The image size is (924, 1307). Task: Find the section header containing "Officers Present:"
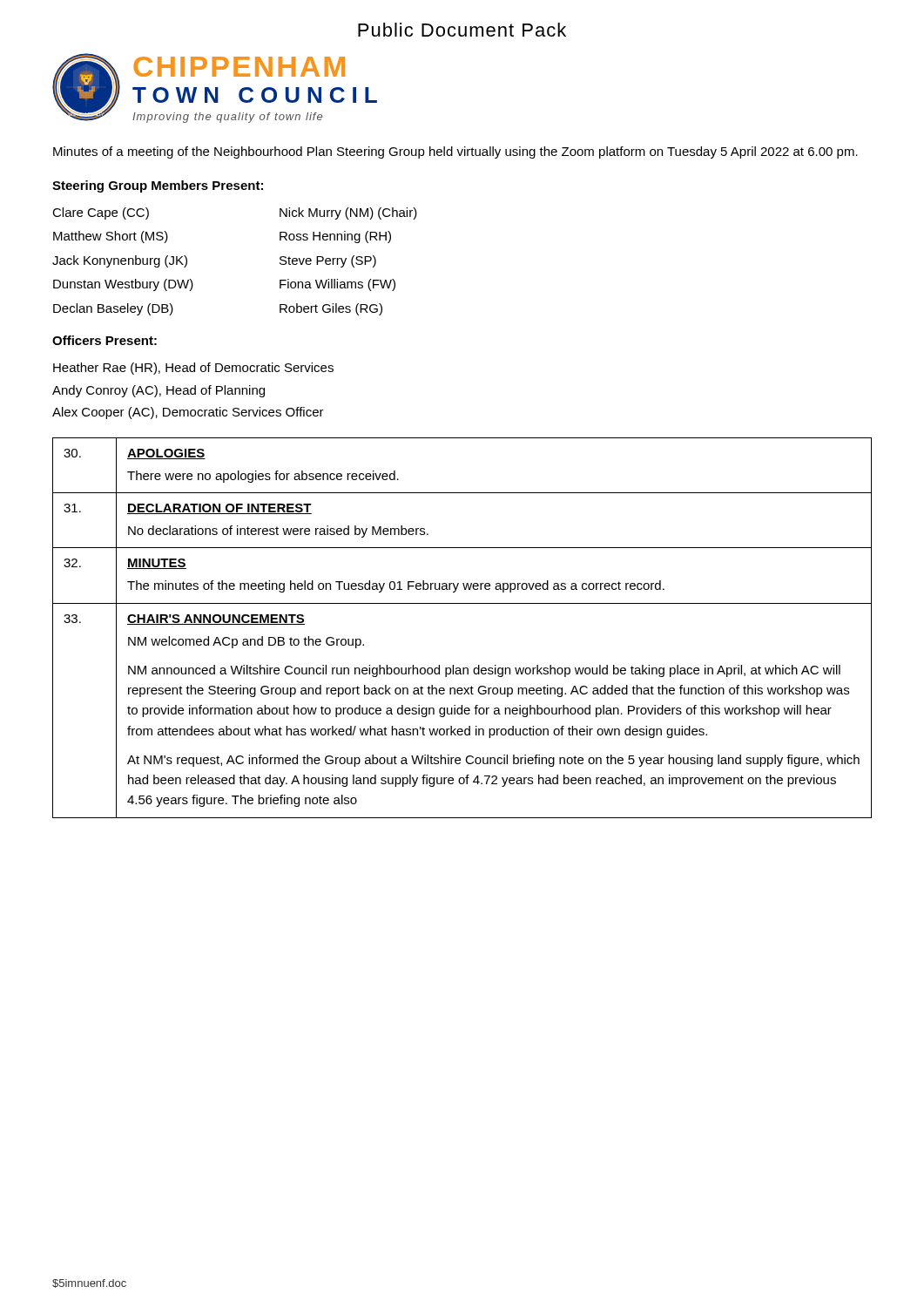pos(105,341)
